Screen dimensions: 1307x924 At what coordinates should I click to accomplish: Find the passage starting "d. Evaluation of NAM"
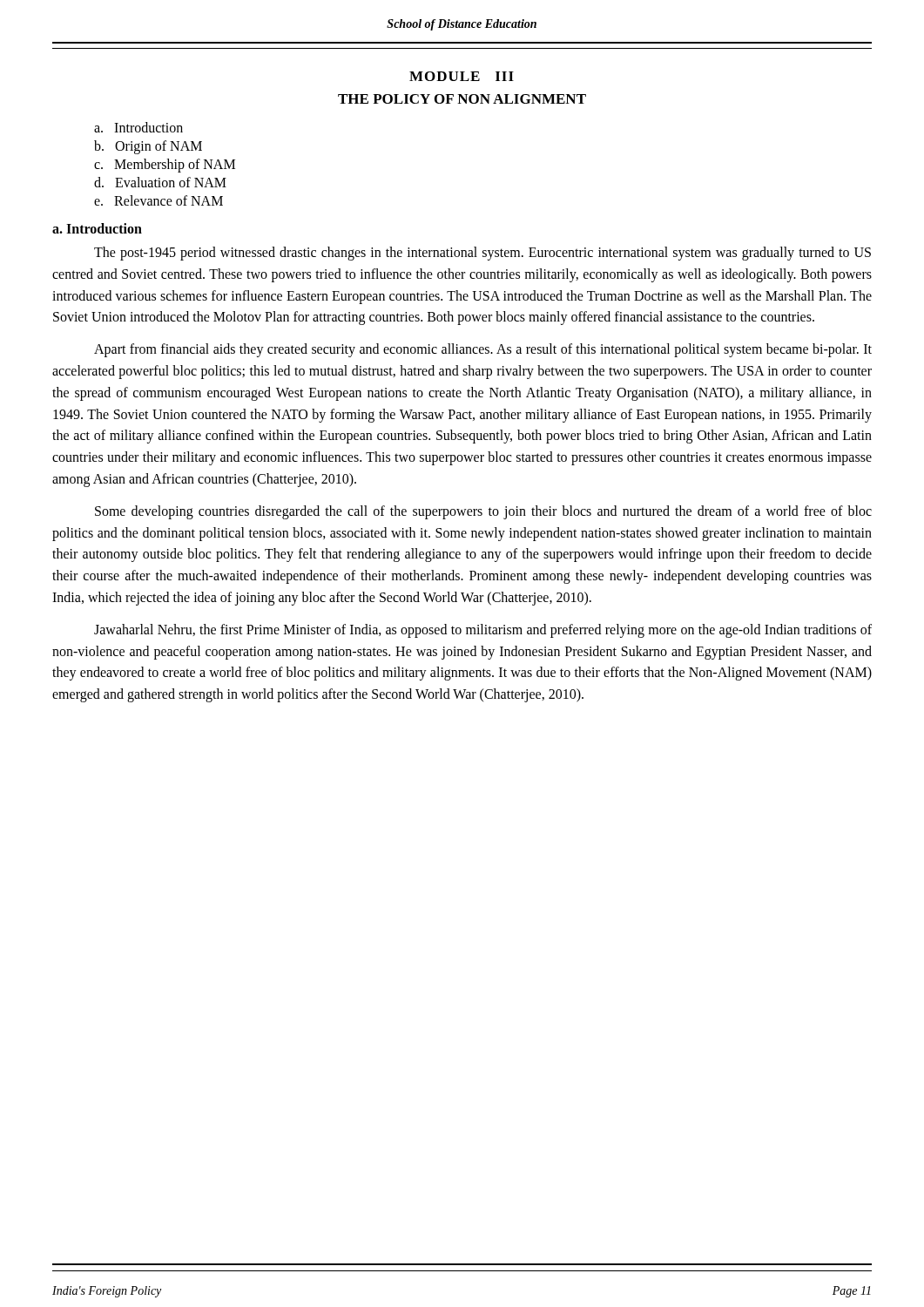point(160,183)
